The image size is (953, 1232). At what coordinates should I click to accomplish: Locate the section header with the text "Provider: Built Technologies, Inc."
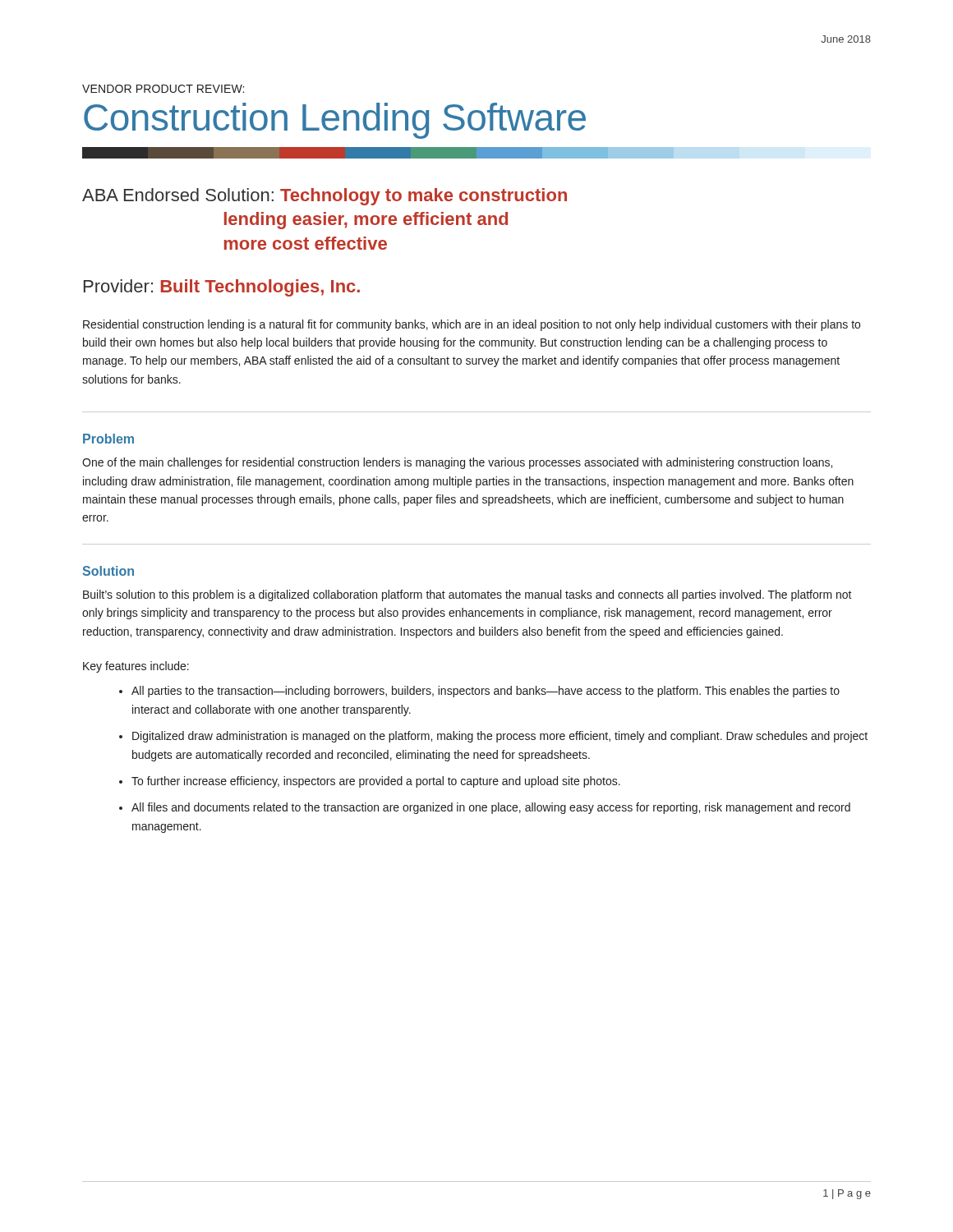(x=222, y=286)
